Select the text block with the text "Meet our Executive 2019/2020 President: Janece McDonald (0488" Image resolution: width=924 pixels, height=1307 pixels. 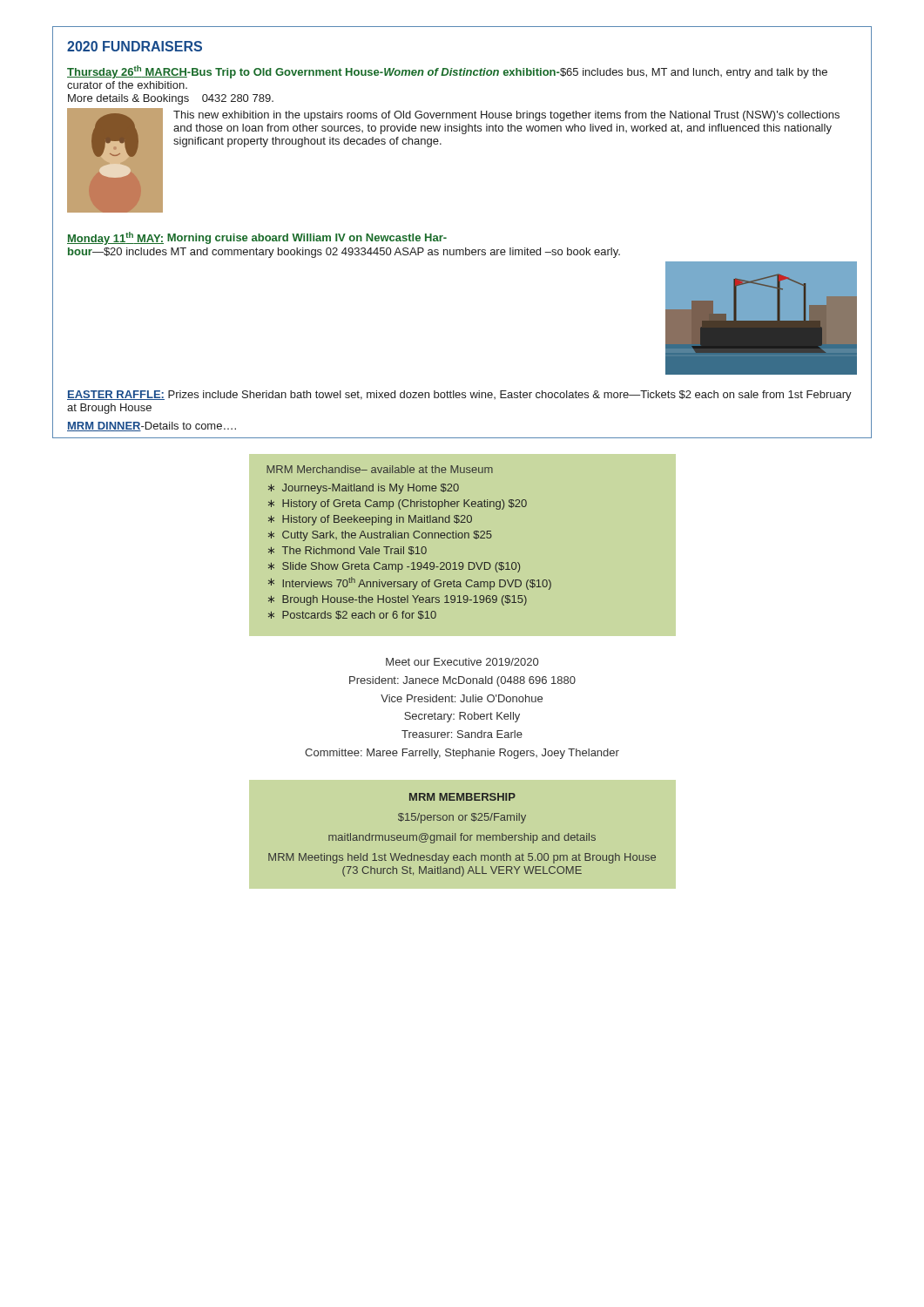(462, 707)
